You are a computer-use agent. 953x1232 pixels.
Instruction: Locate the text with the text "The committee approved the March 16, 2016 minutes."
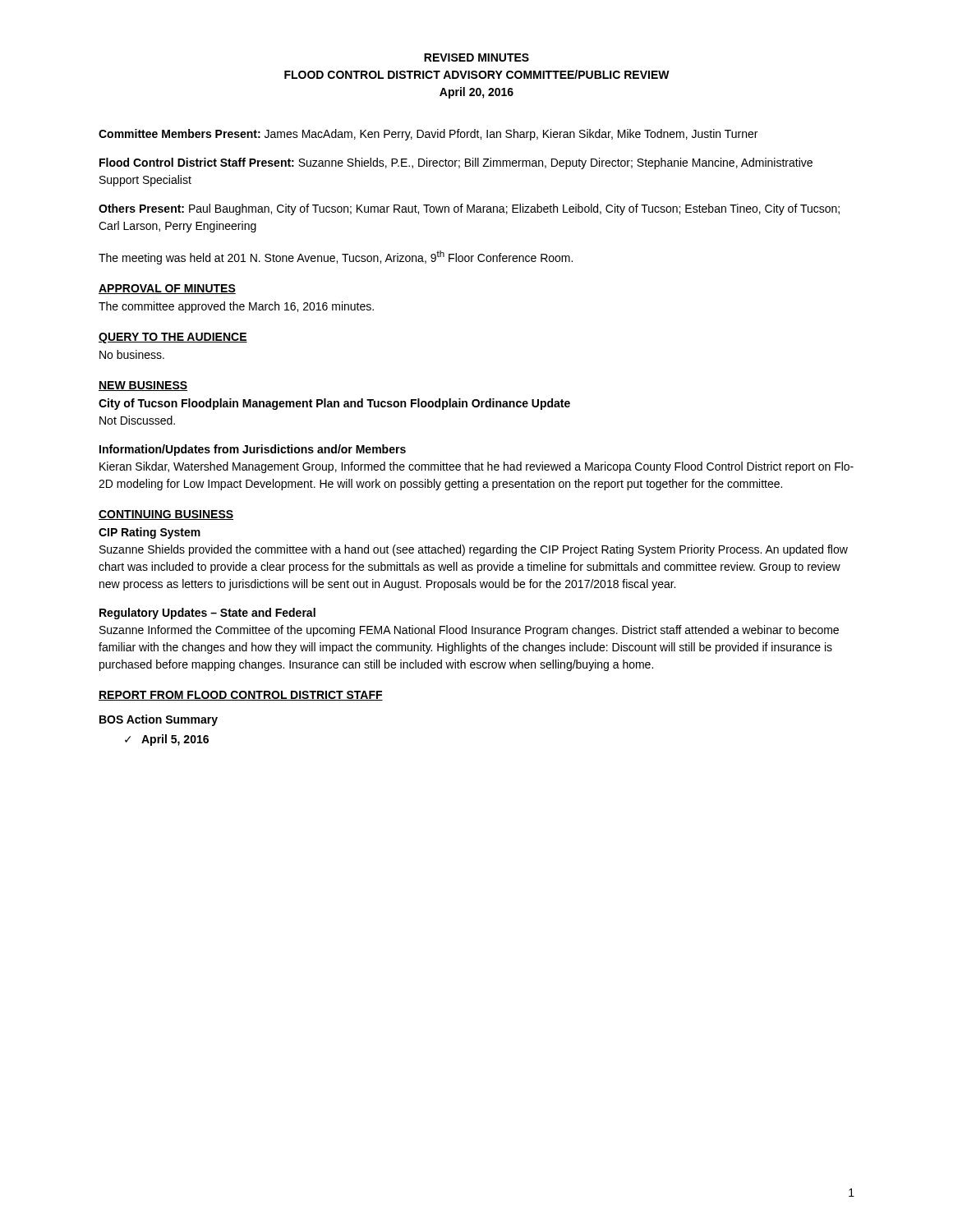pos(237,306)
